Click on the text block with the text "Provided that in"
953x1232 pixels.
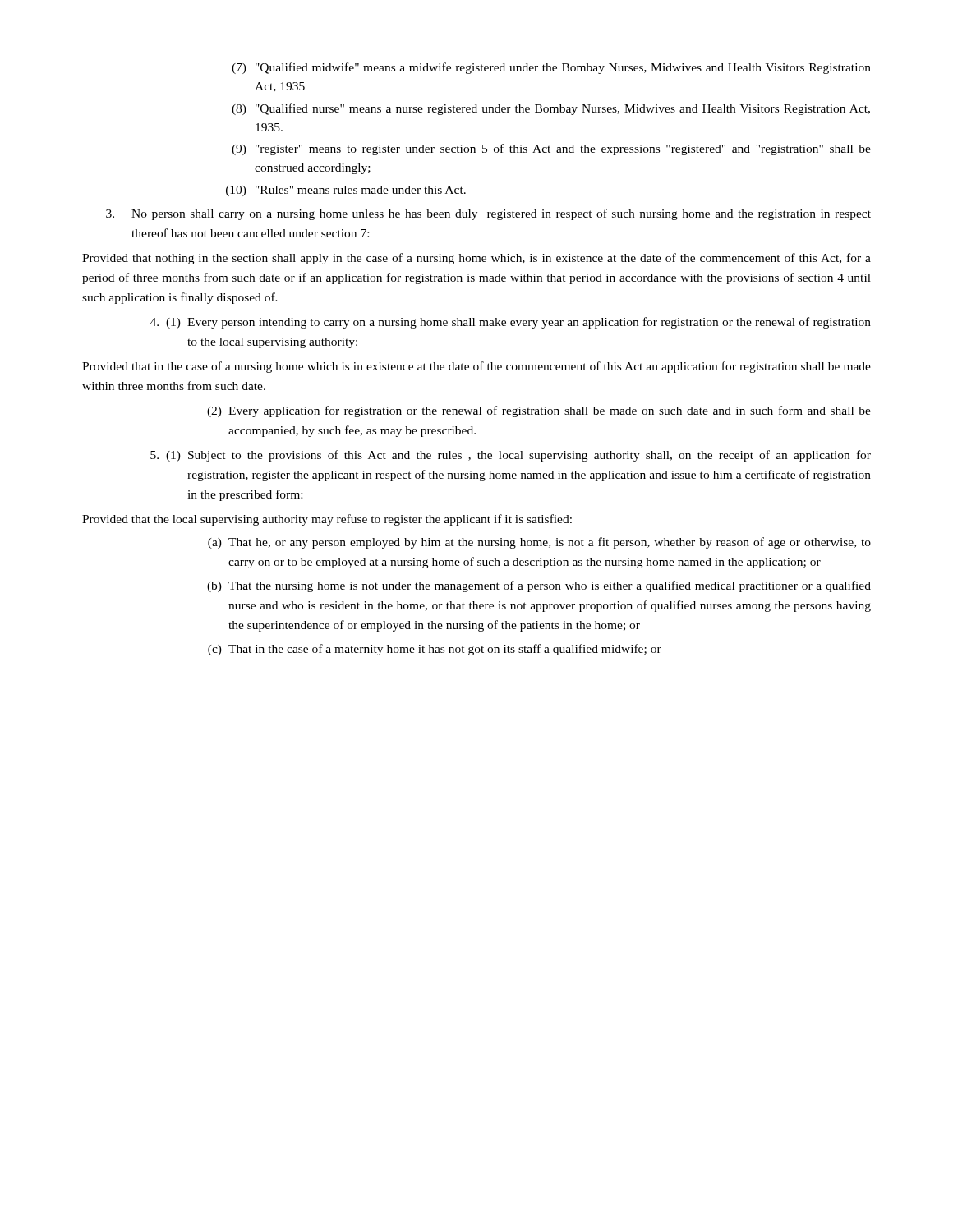click(476, 376)
